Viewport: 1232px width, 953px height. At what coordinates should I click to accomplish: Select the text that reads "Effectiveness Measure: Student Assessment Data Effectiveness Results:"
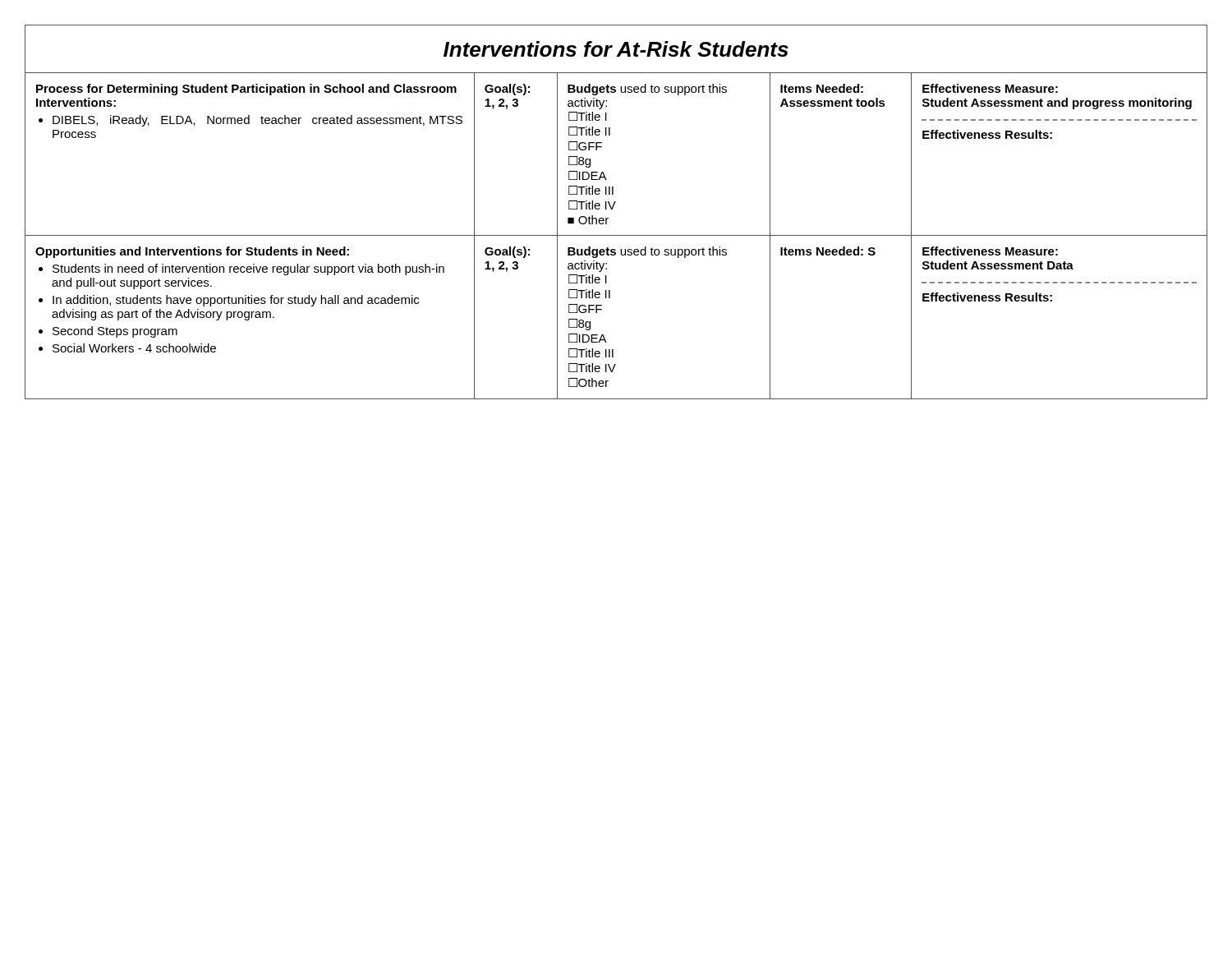1059,274
